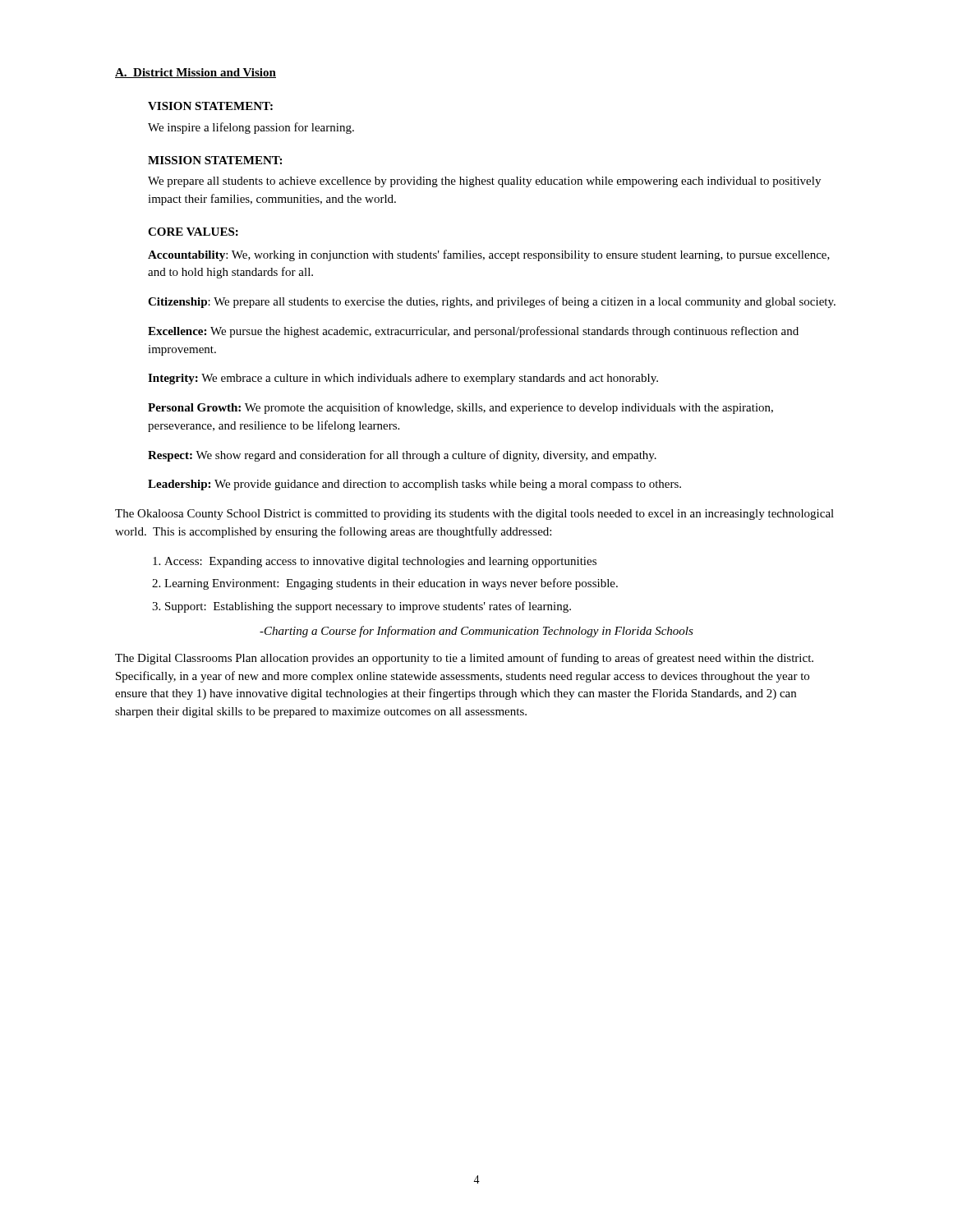Select the element starting "Personal Growth: We"

(461, 416)
